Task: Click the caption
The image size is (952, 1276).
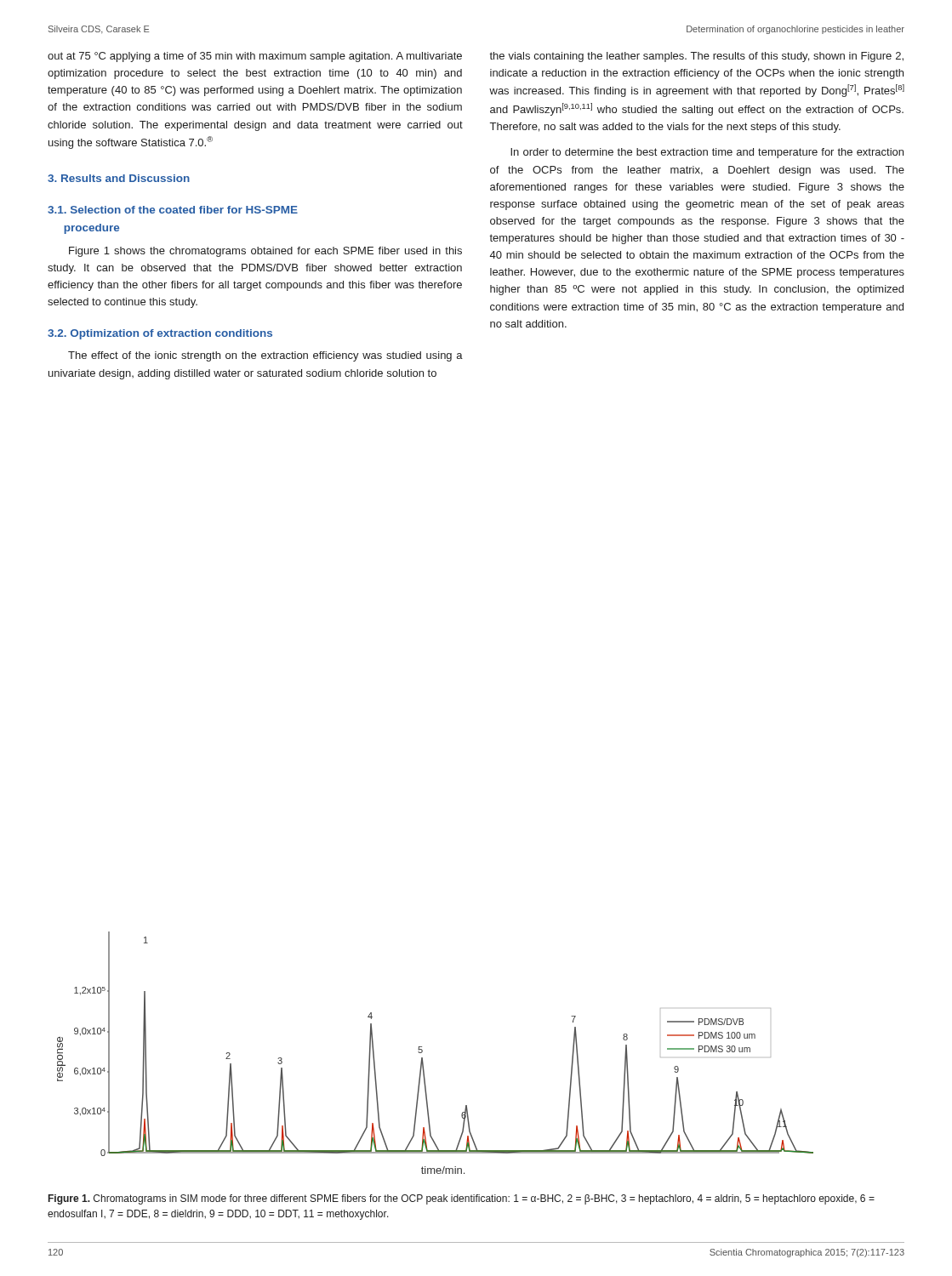Action: pyautogui.click(x=461, y=1206)
